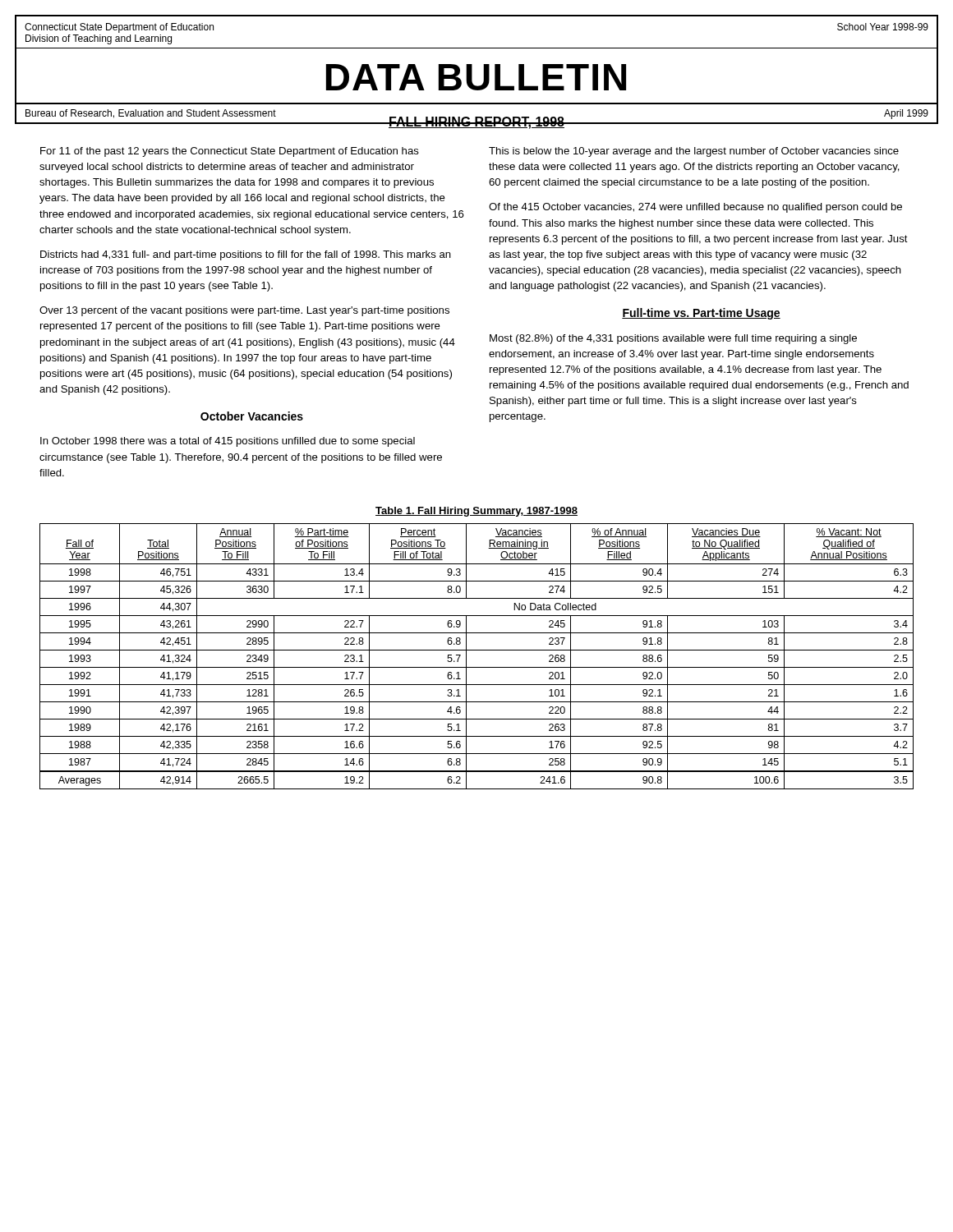
Task: Locate the text "October Vacancies"
Action: [x=252, y=416]
